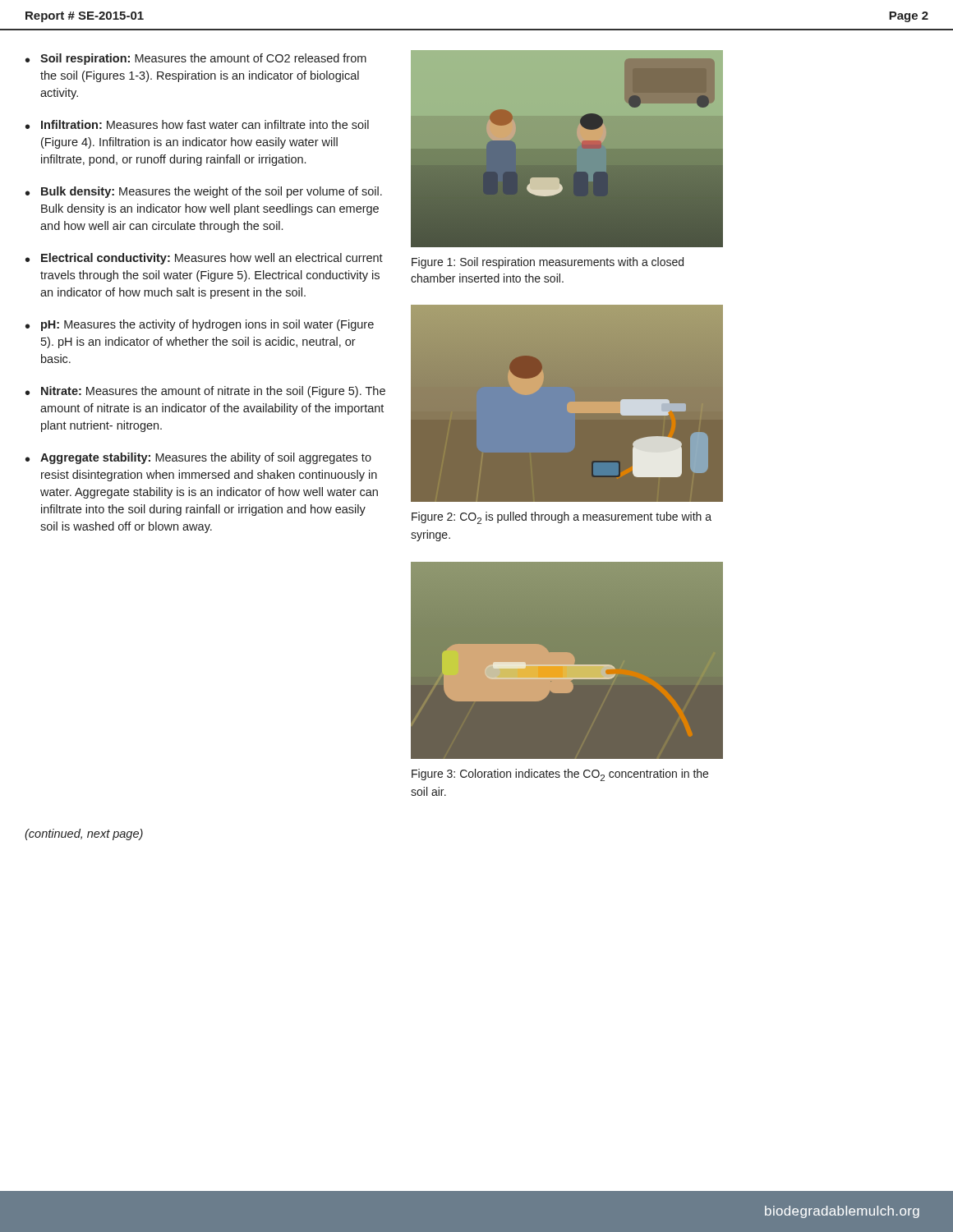Point to the block beginning "• Bulk density: Measures"
The image size is (953, 1232).
click(205, 209)
